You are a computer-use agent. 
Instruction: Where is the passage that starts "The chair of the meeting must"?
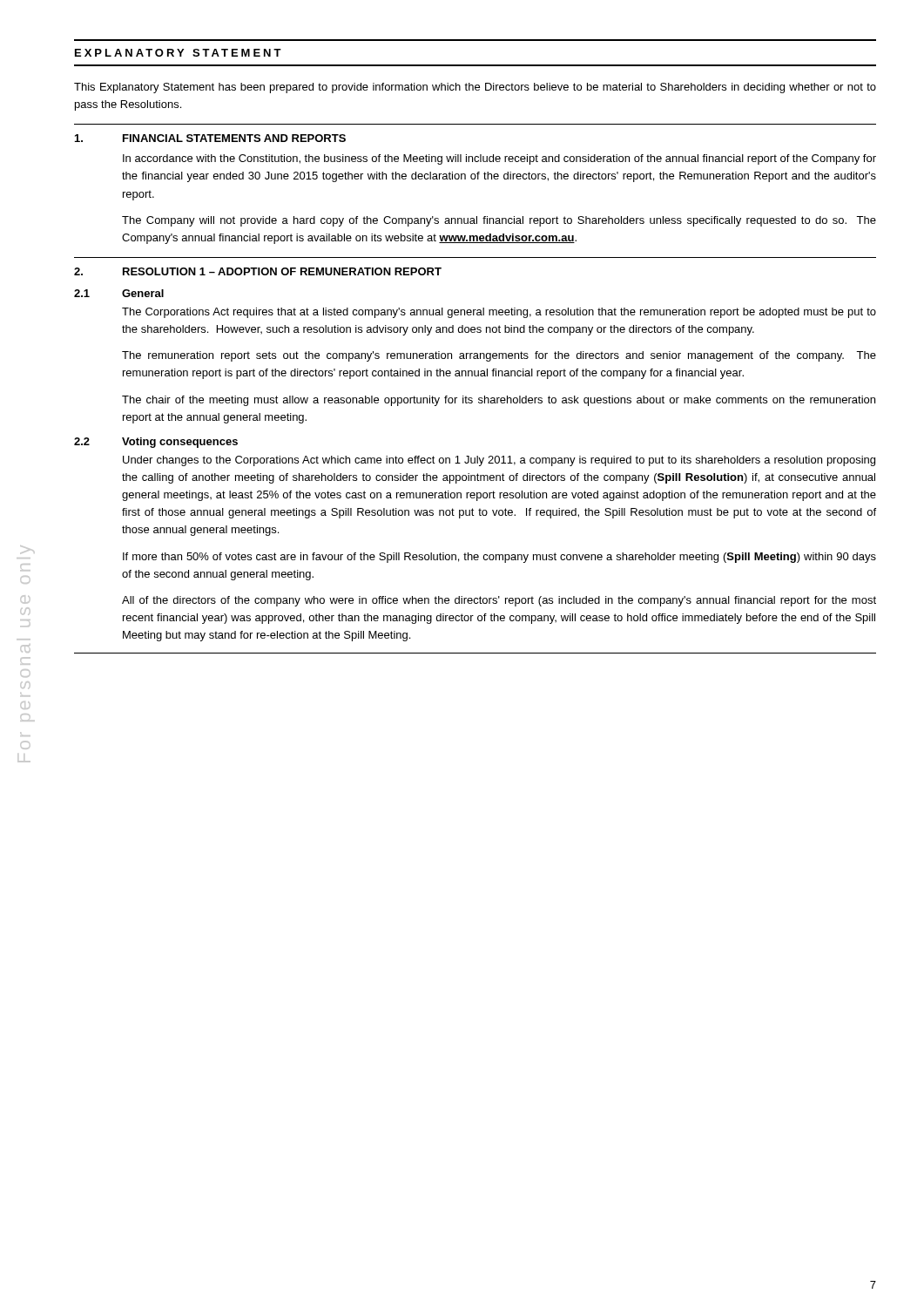pyautogui.click(x=499, y=408)
